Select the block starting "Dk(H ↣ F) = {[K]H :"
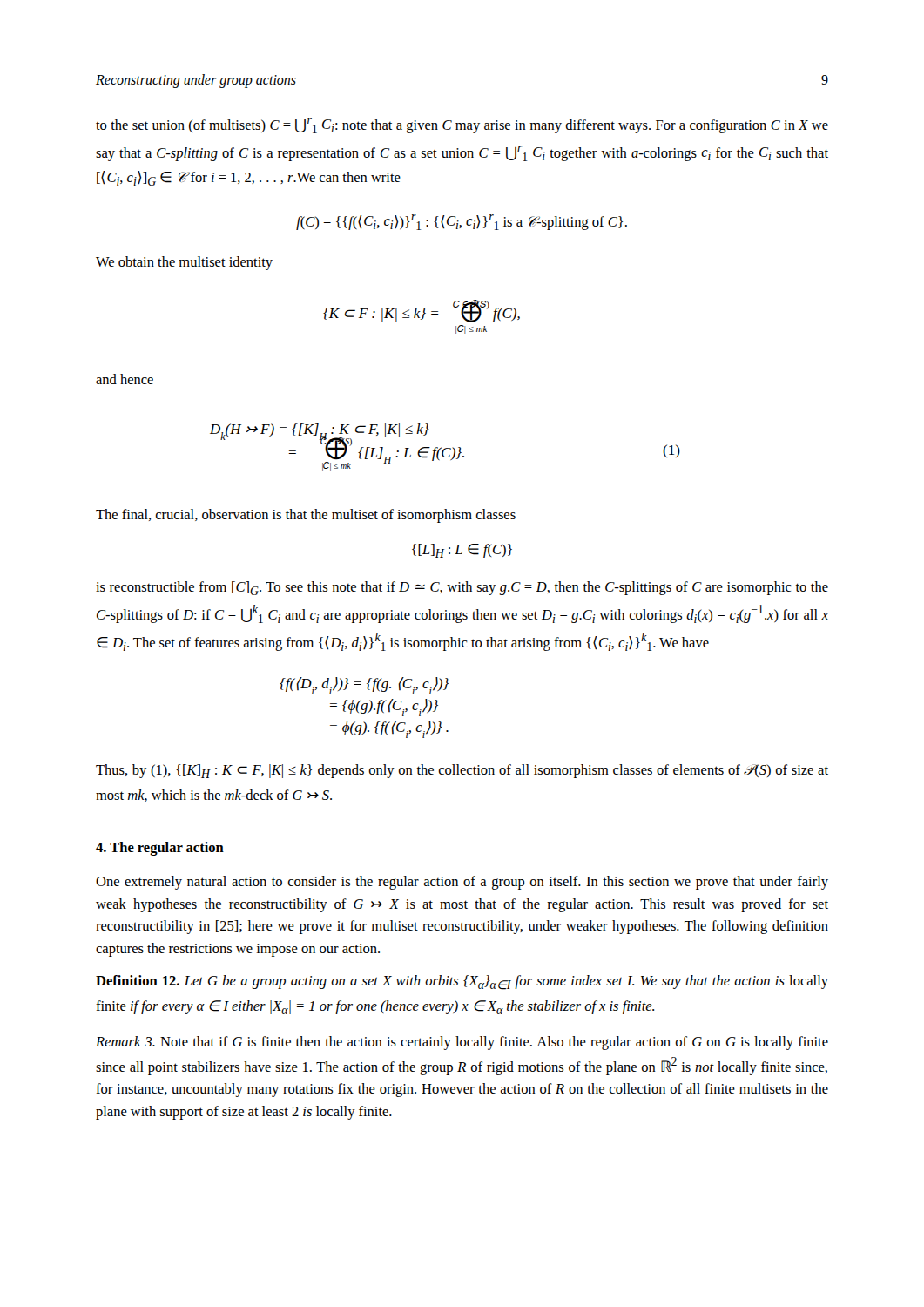This screenshot has width=924, height=1307. [x=462, y=445]
